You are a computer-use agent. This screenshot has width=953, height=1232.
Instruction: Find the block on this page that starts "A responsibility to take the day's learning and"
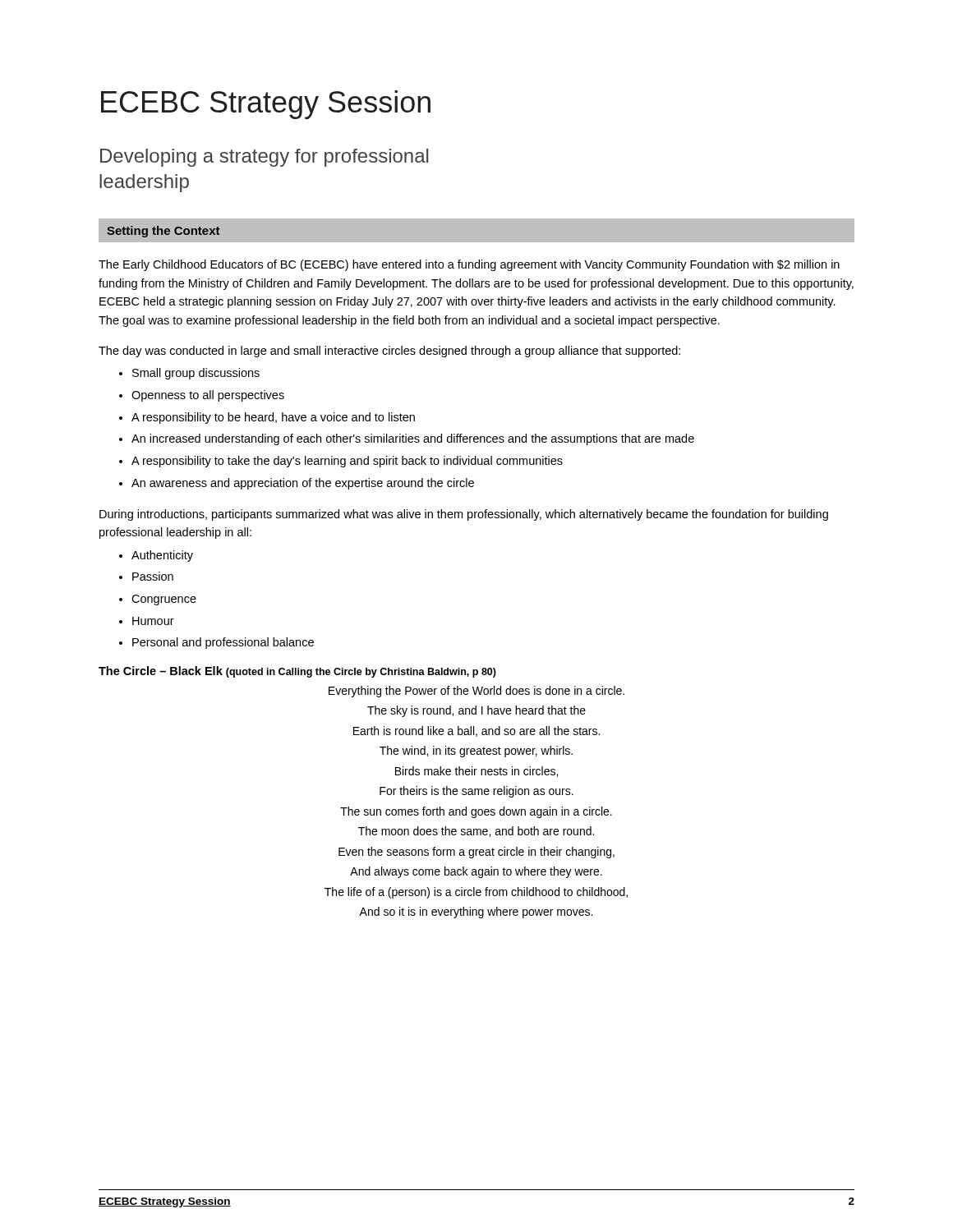[493, 461]
